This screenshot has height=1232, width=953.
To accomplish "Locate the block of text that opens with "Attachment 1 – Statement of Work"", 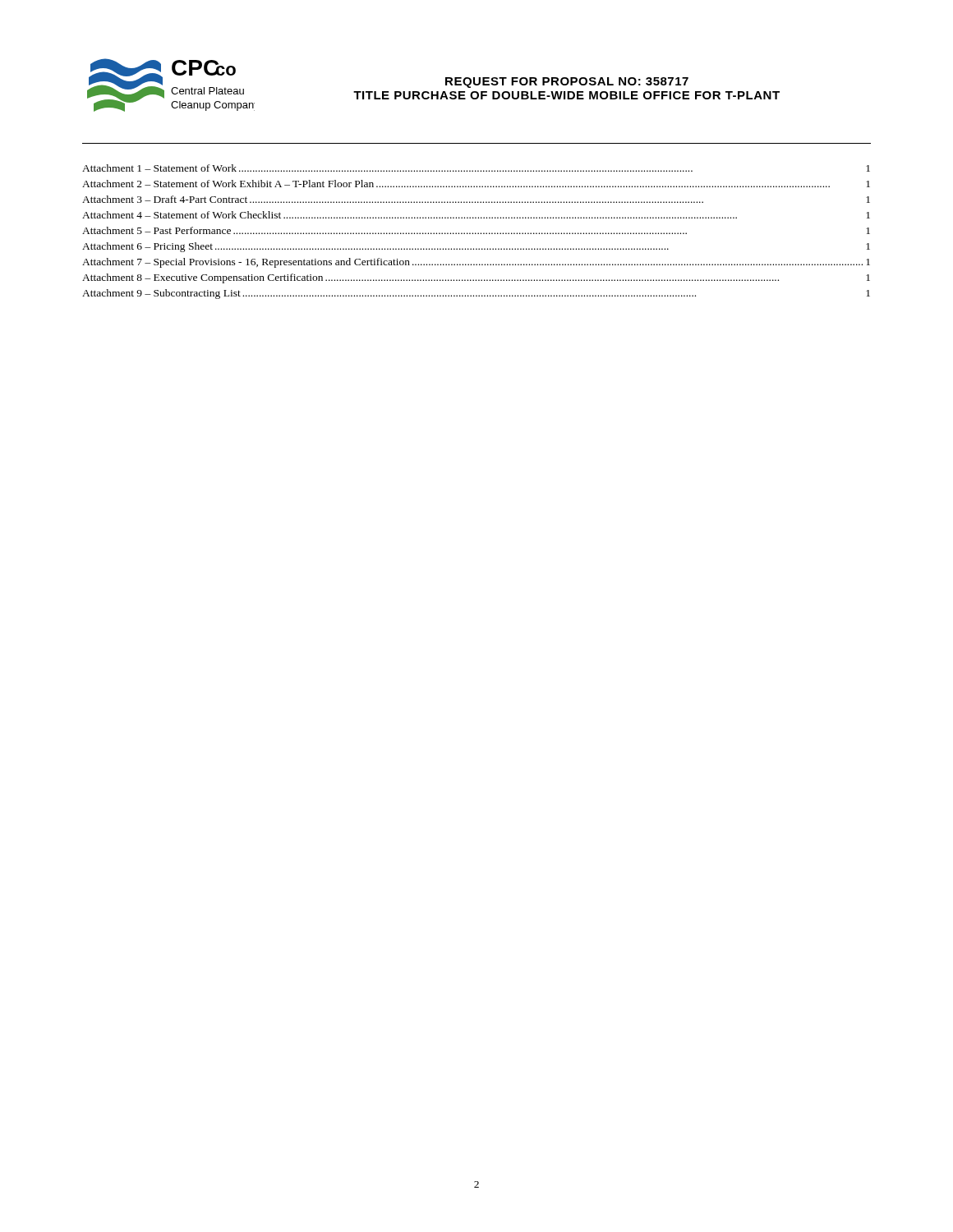I will pos(476,168).
